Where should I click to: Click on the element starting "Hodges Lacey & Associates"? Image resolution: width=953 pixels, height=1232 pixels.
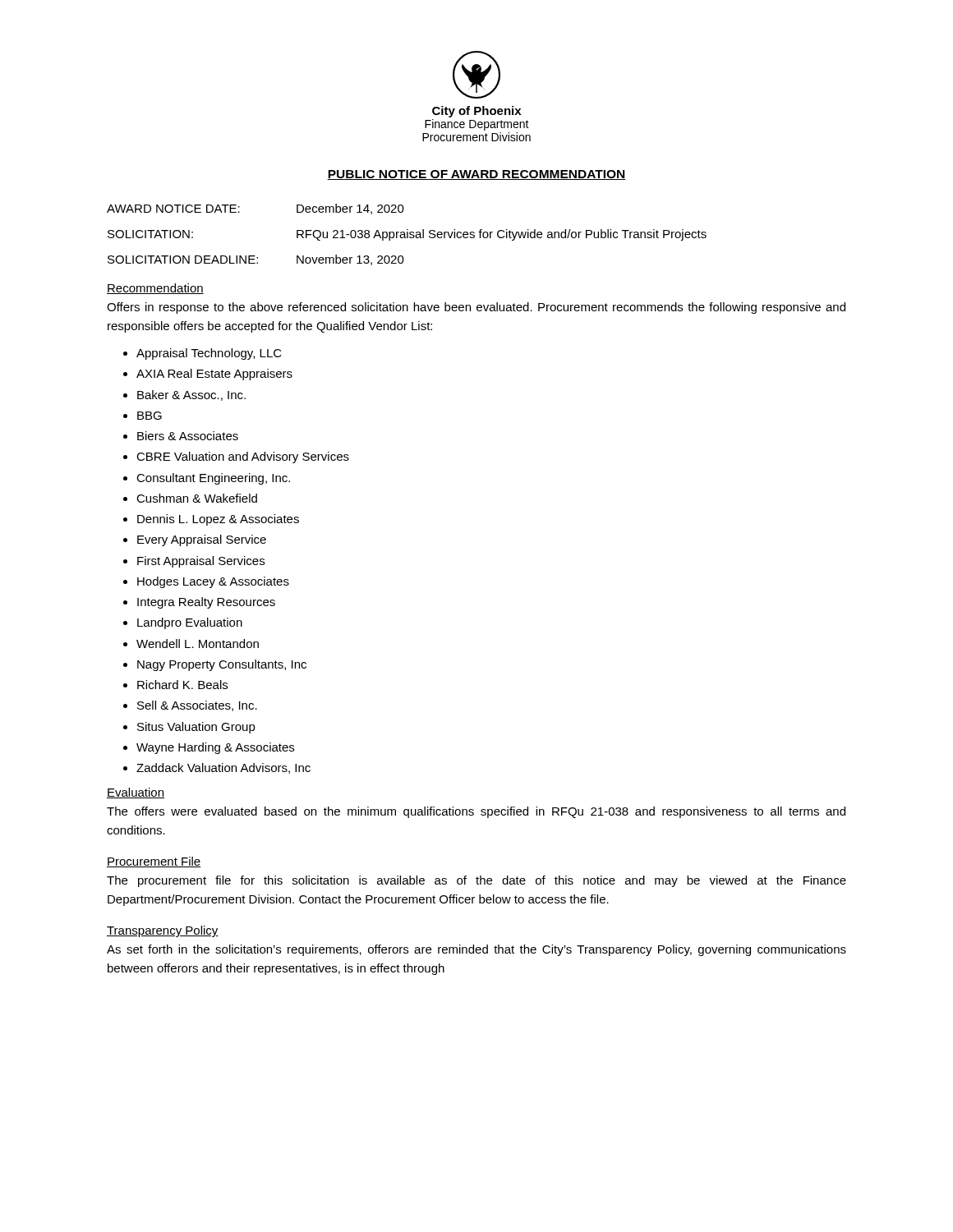click(213, 581)
